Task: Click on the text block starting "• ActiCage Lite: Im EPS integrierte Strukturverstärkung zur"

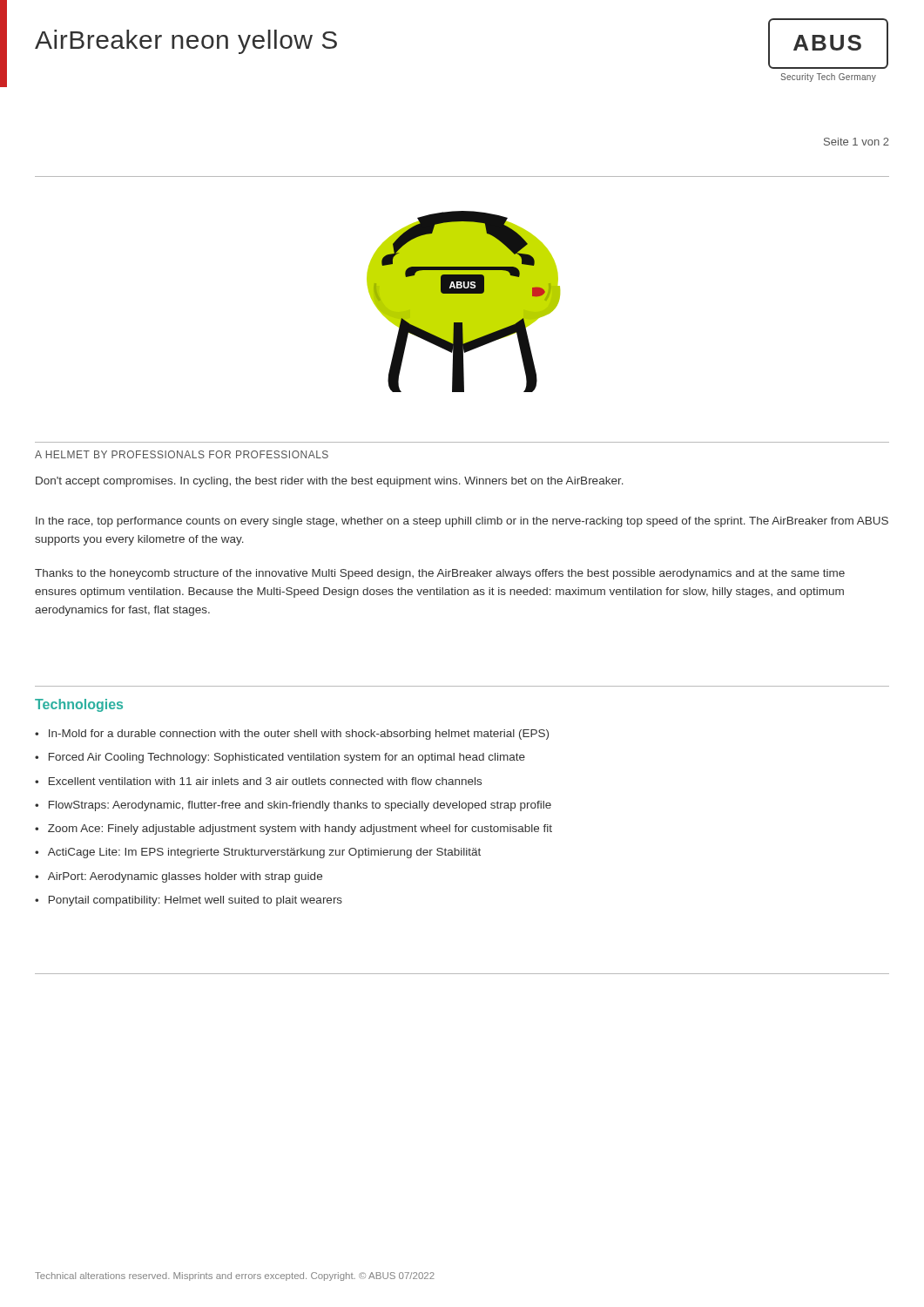Action: tap(258, 853)
